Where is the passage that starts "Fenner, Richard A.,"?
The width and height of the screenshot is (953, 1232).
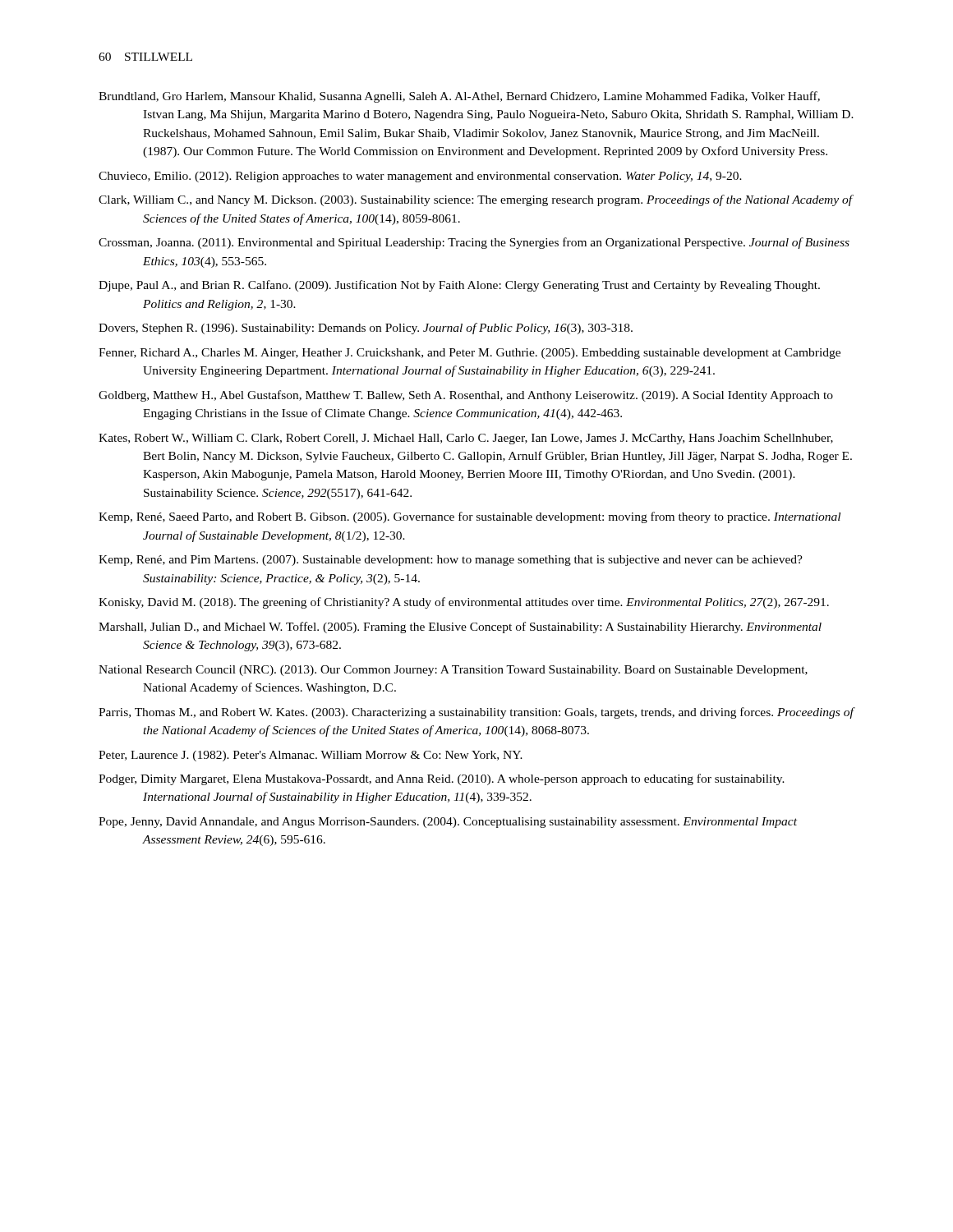point(470,361)
